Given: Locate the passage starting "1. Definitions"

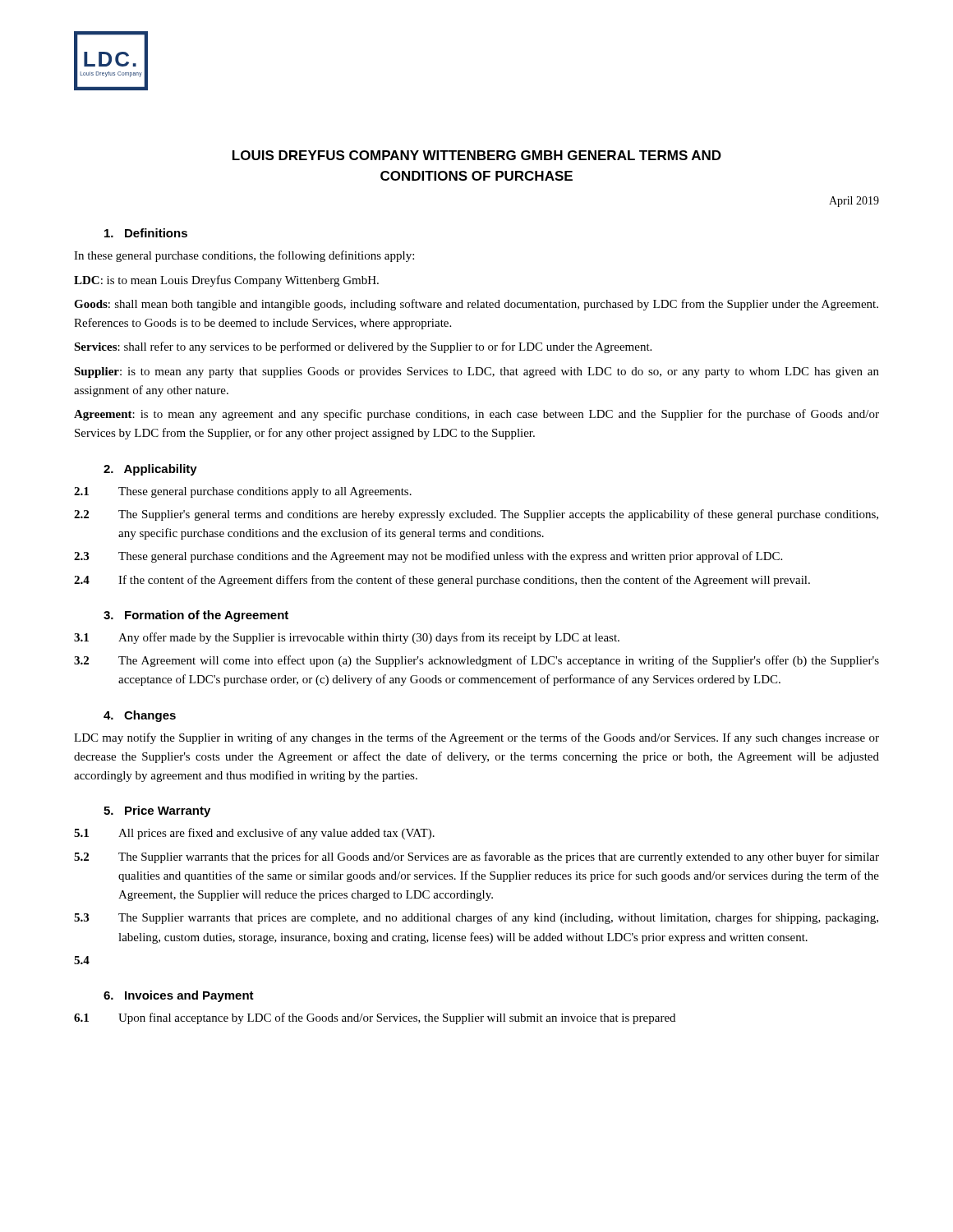Looking at the screenshot, I should (x=146, y=233).
